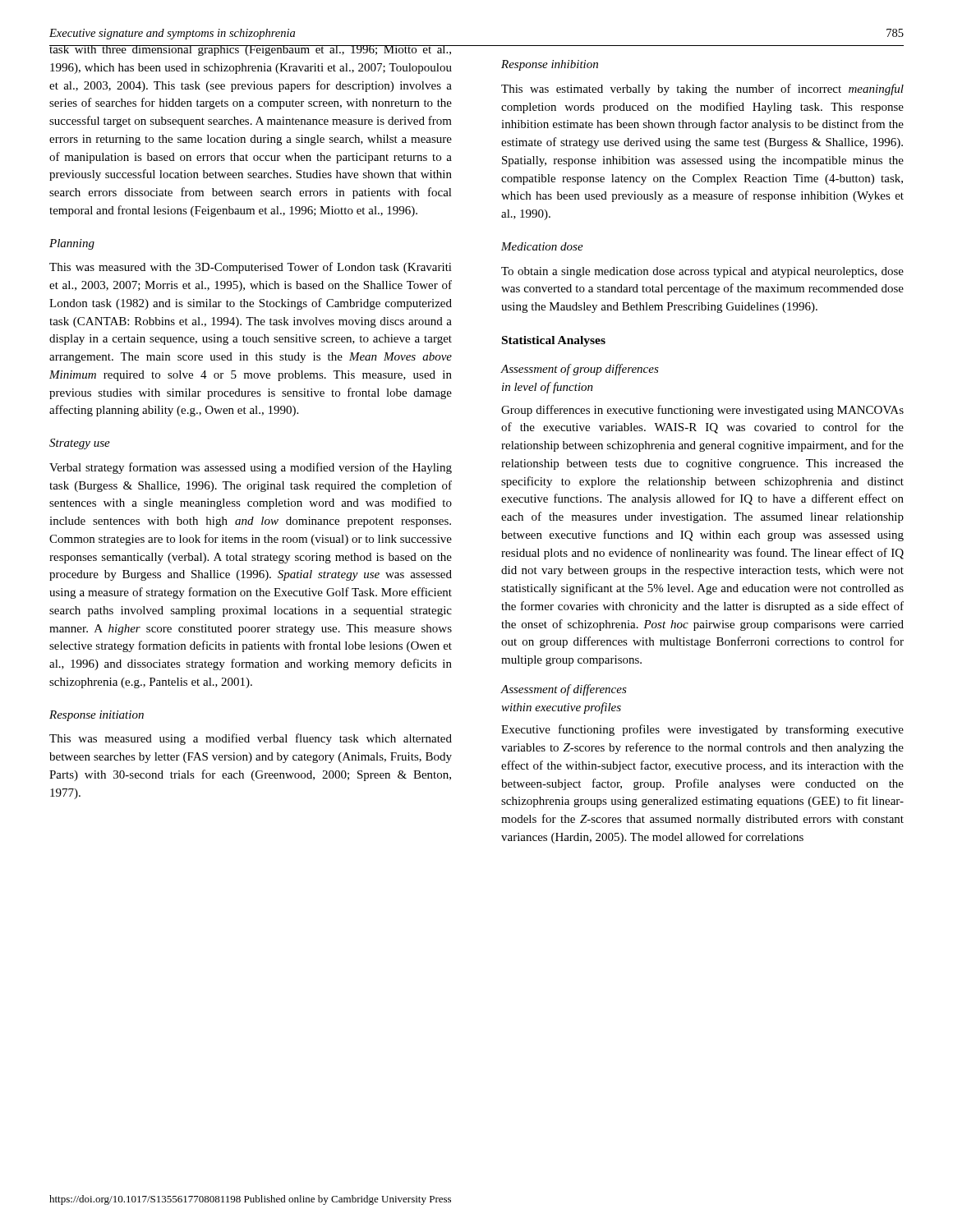Find the text starting "Assessment of group differencesin level"
953x1232 pixels.
coord(580,378)
